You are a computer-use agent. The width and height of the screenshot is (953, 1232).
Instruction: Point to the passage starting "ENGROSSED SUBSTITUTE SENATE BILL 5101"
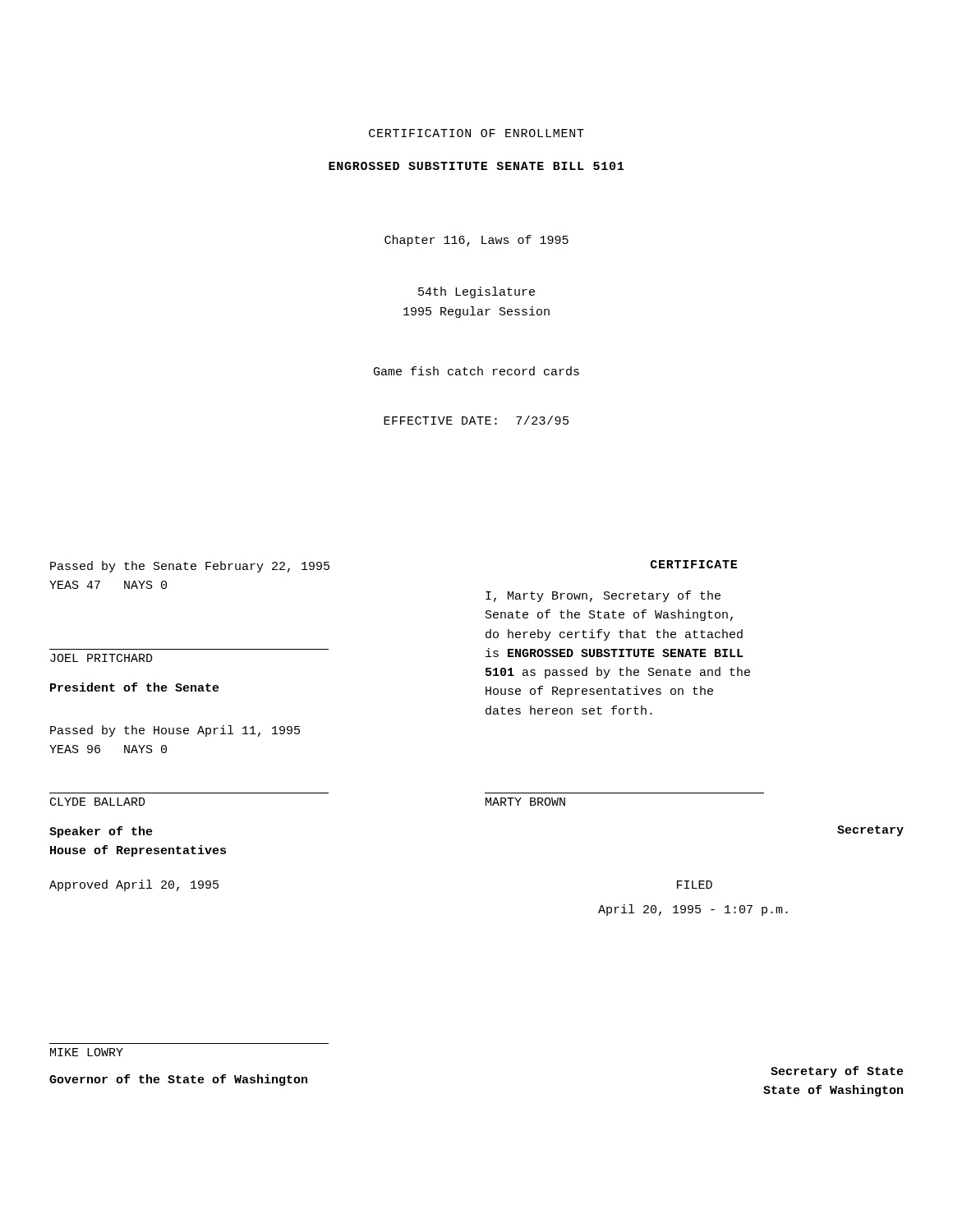[476, 167]
